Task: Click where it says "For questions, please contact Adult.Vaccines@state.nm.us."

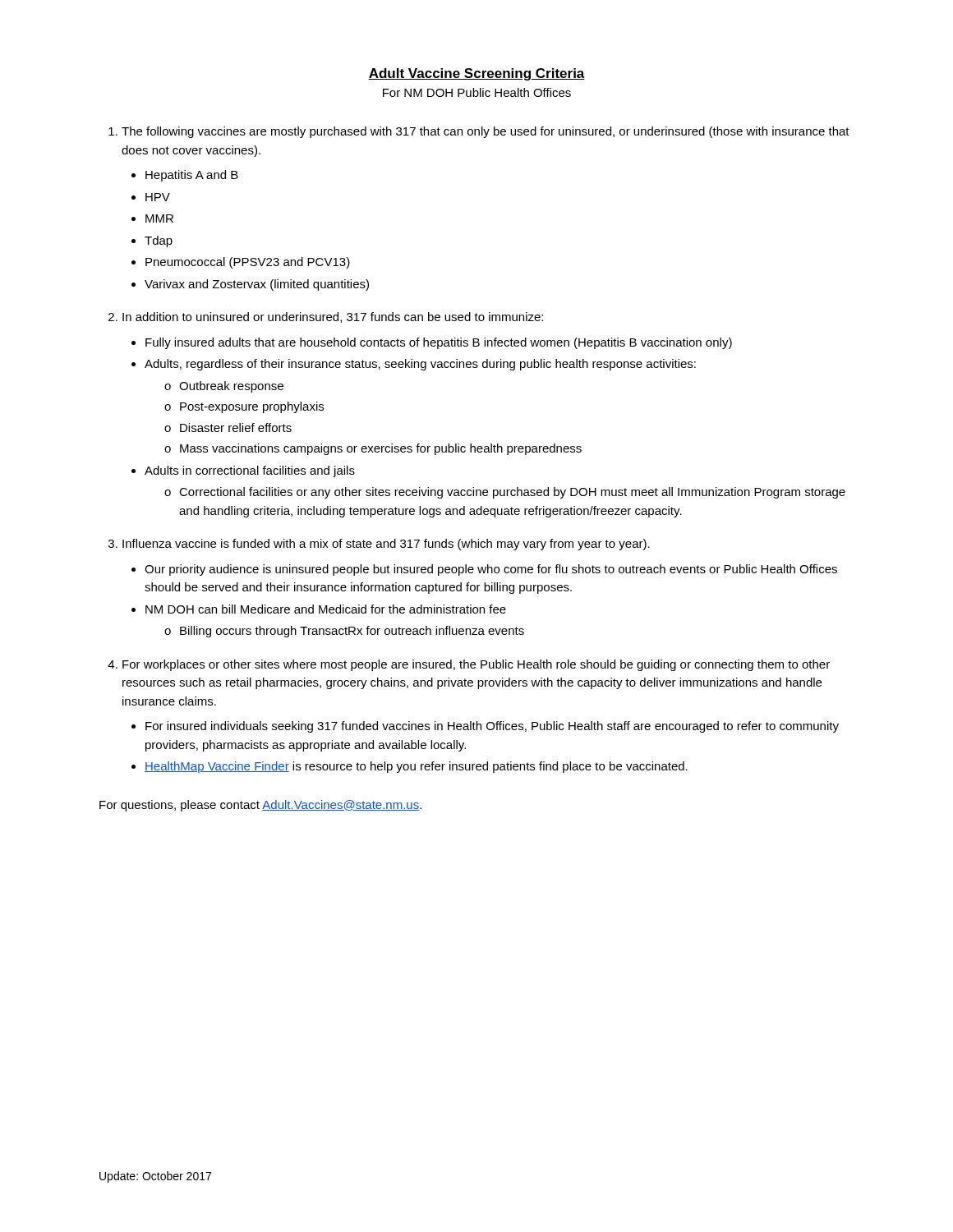Action: (x=261, y=804)
